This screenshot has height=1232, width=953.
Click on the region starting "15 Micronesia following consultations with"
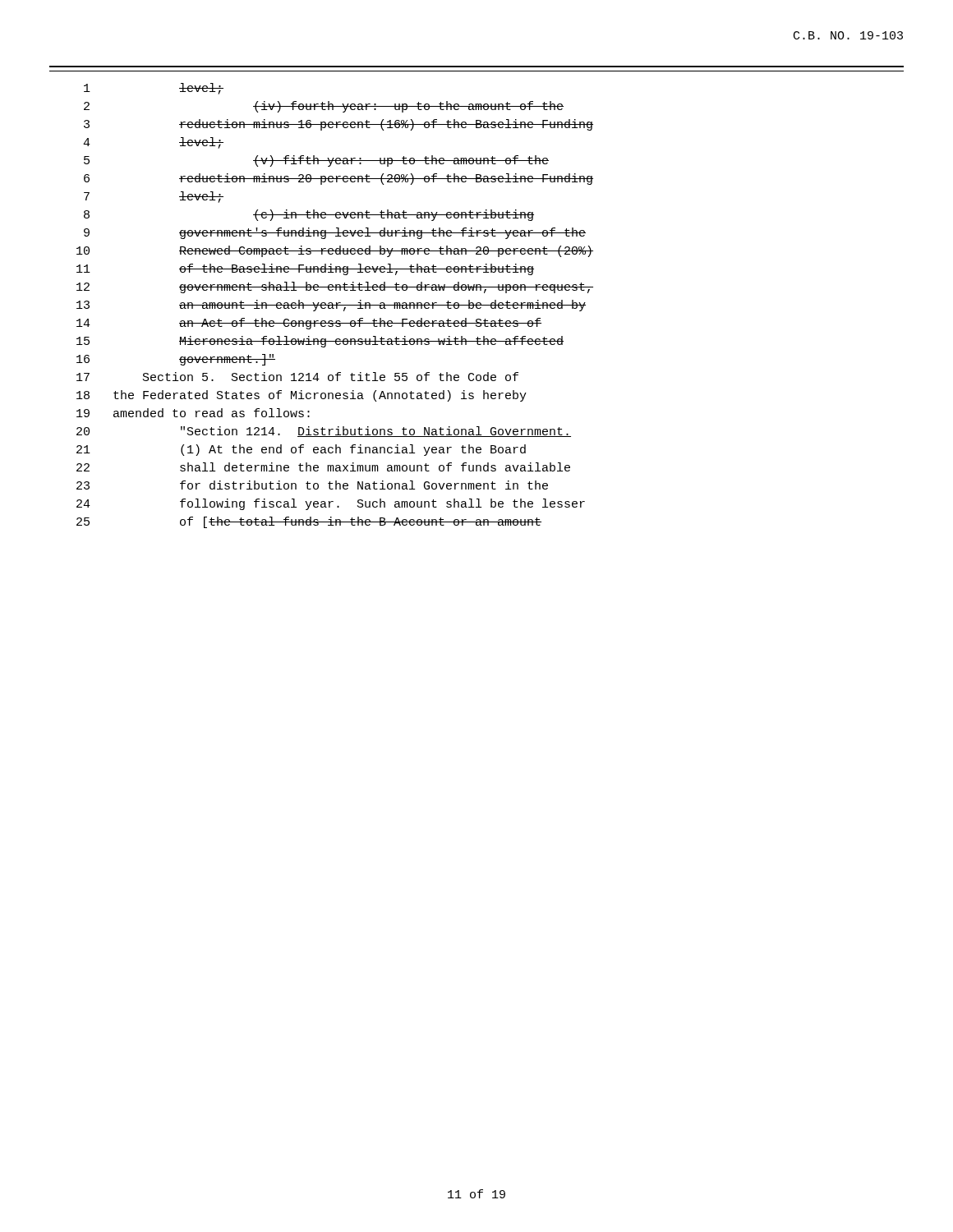[x=476, y=342]
